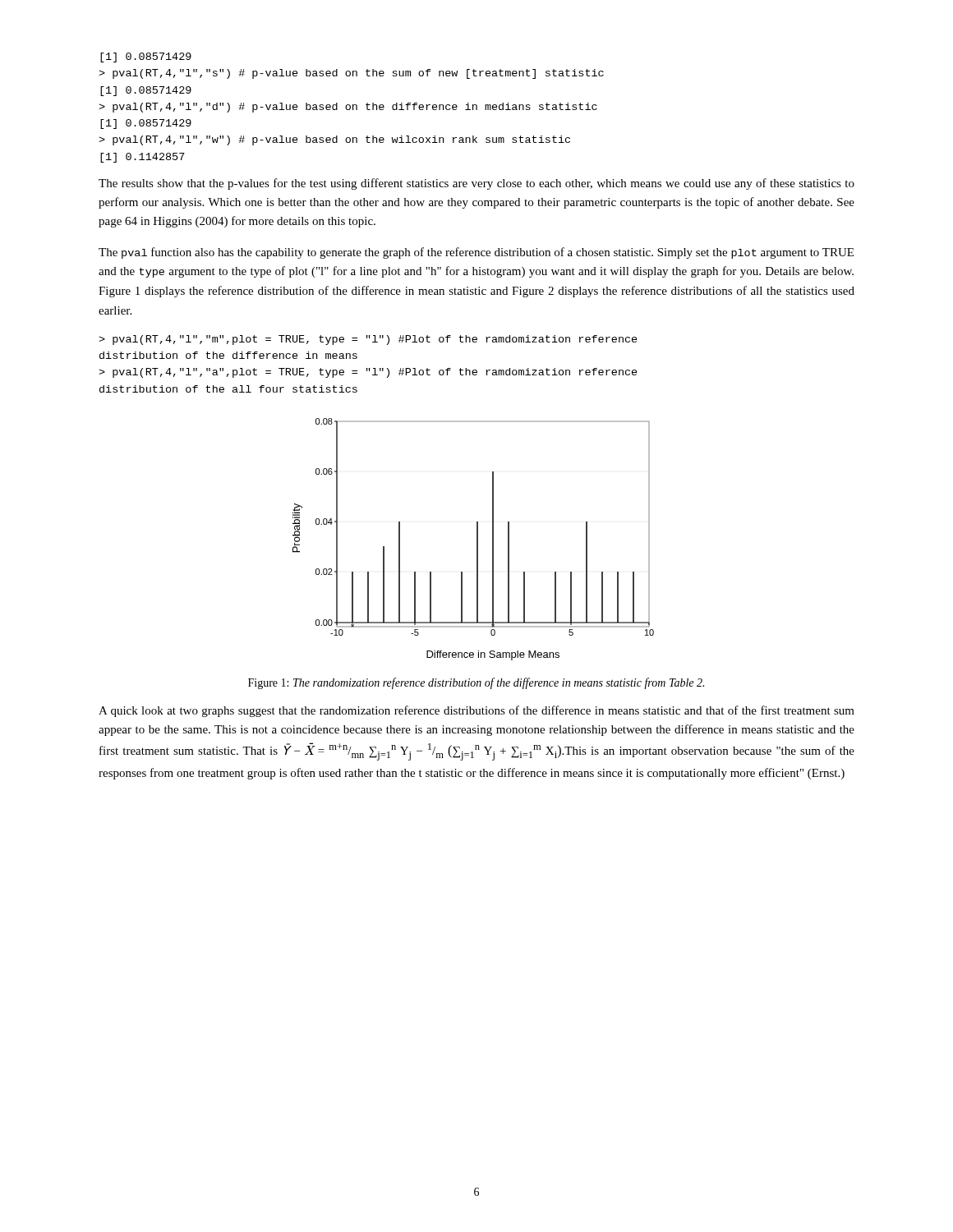Find the line chart
Viewport: 953px width, 1232px height.
[476, 542]
